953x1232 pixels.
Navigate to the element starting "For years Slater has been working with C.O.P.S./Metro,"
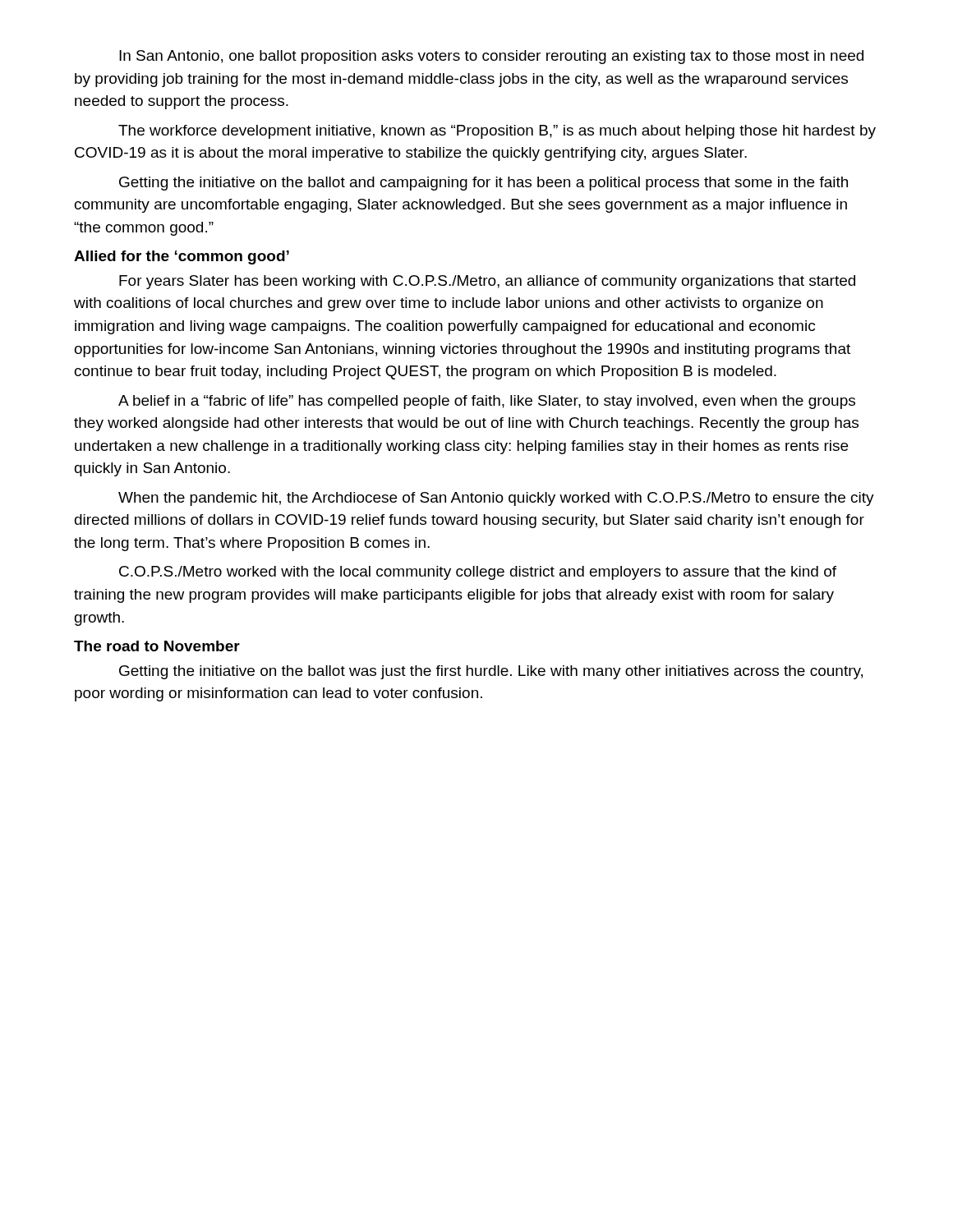(476, 449)
